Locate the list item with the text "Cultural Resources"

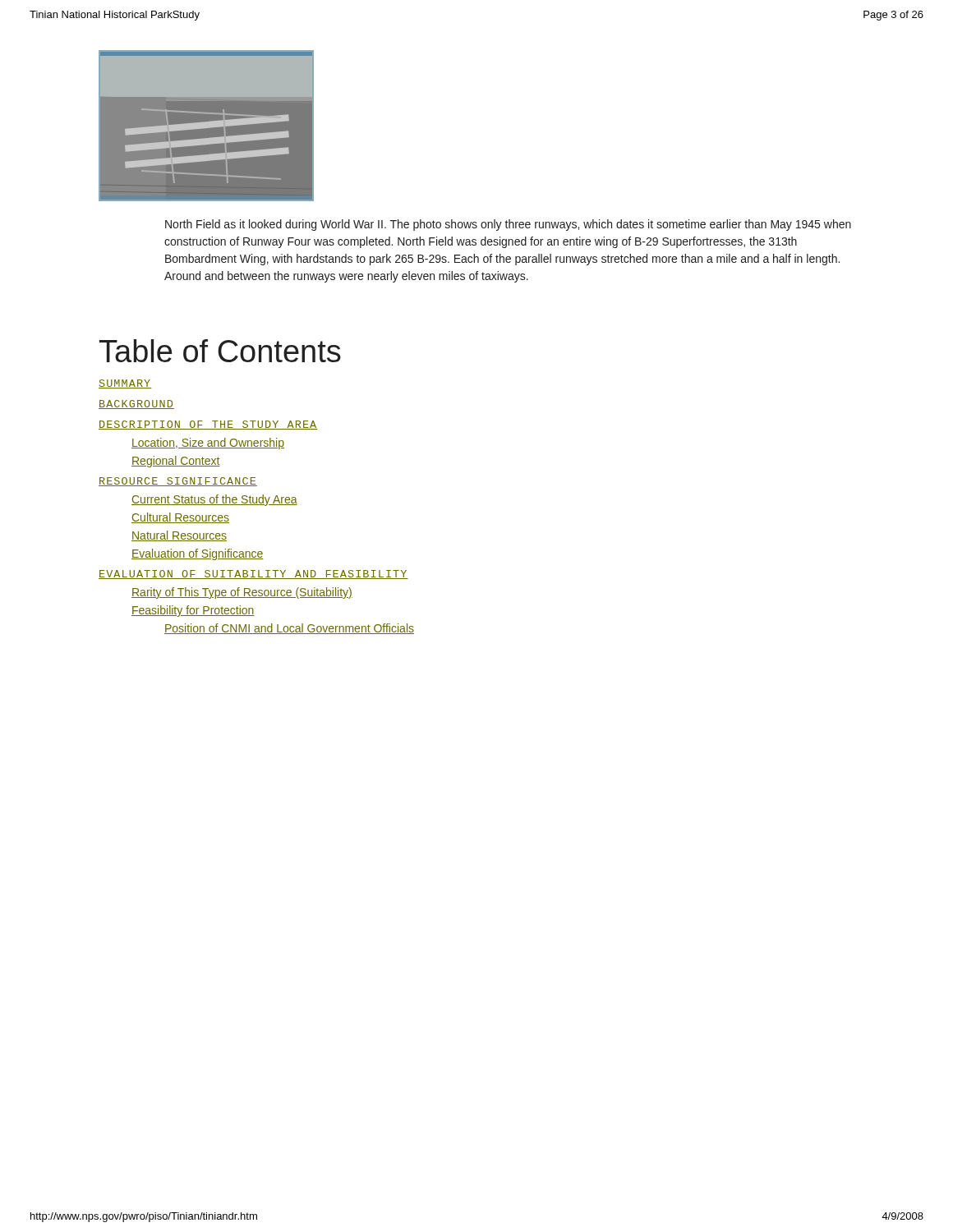tap(180, 518)
